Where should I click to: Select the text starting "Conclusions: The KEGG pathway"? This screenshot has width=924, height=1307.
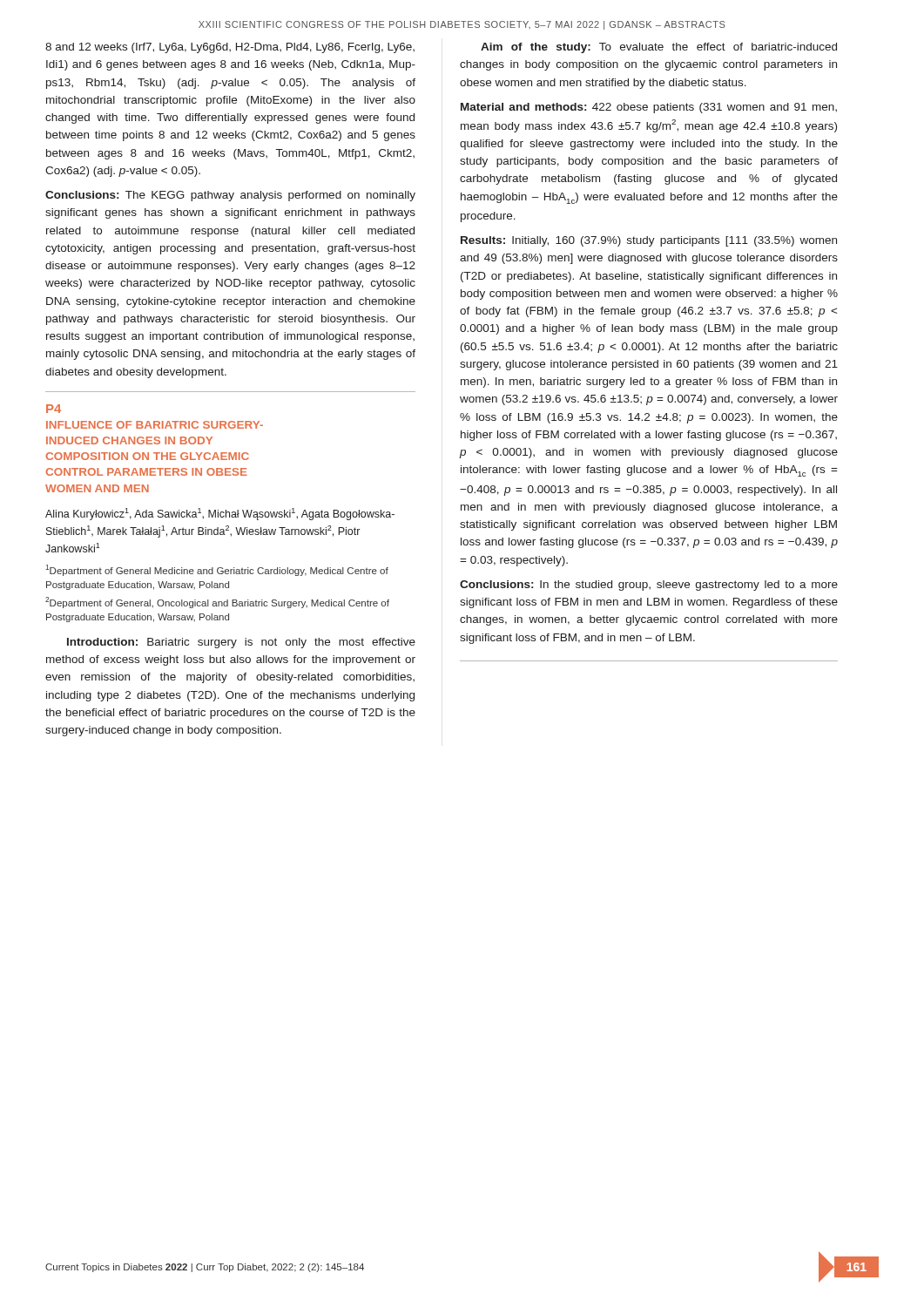[230, 284]
